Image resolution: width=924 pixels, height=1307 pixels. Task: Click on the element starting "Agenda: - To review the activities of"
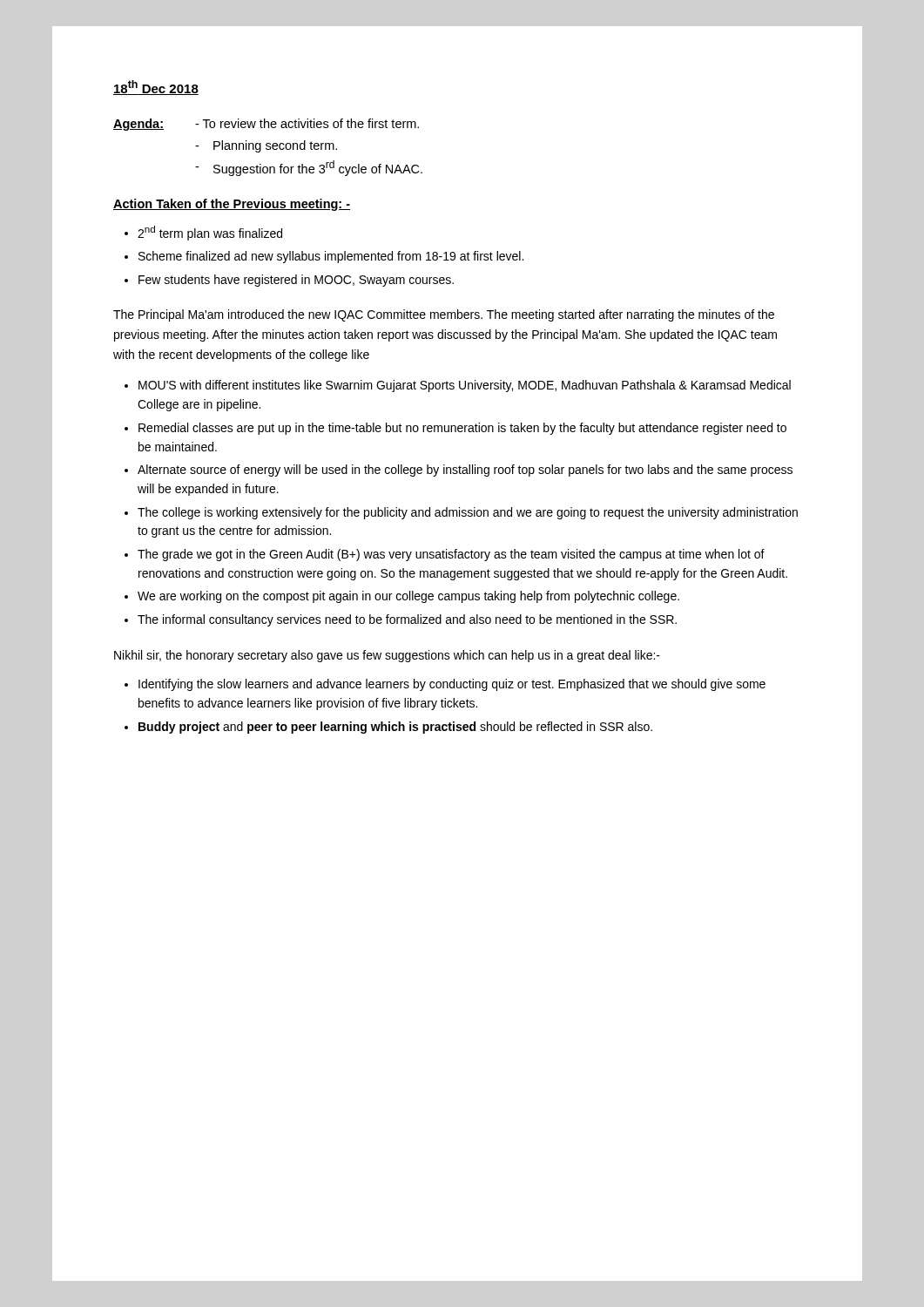point(266,125)
